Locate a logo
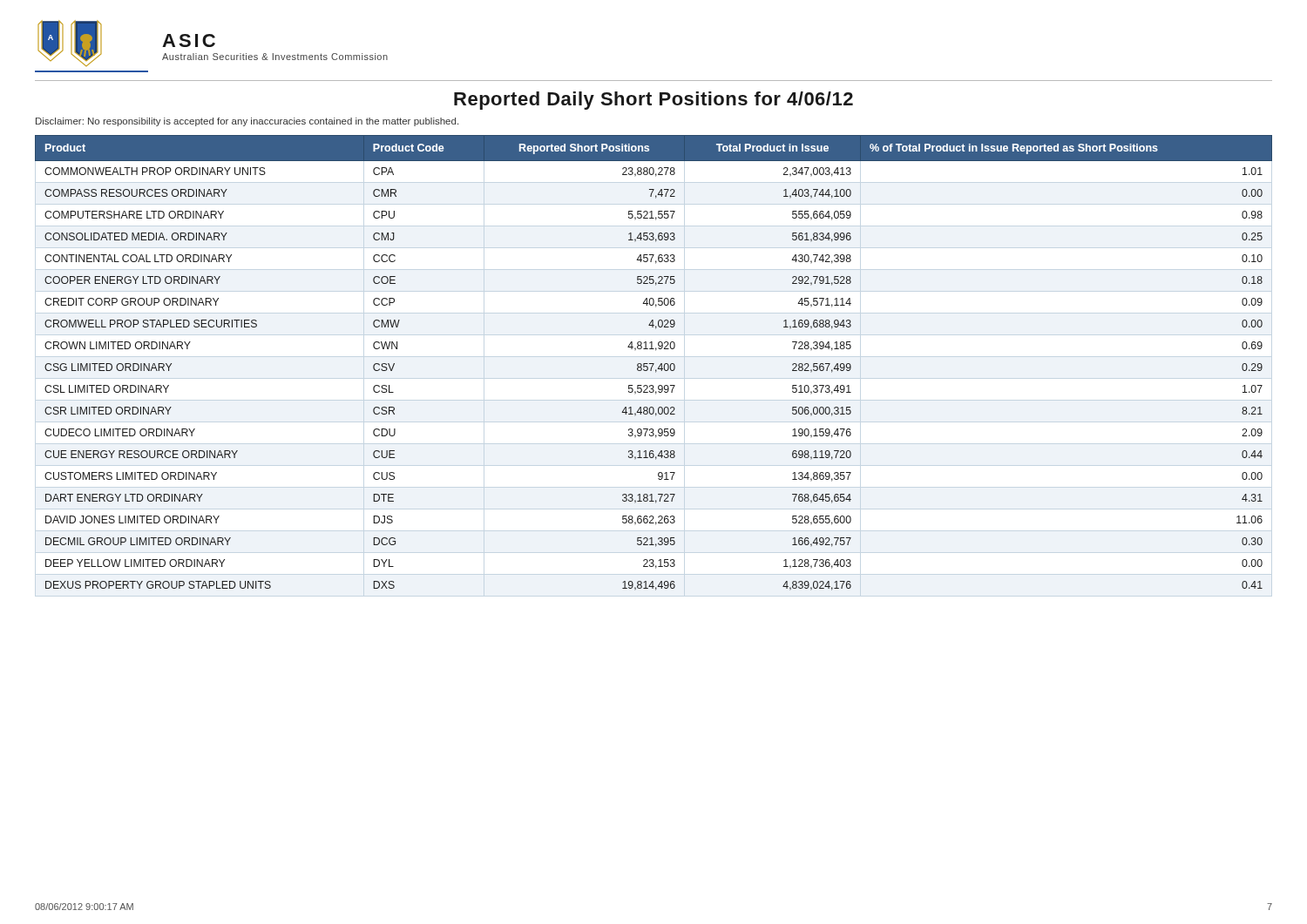Viewport: 1307px width, 924px height. point(654,40)
